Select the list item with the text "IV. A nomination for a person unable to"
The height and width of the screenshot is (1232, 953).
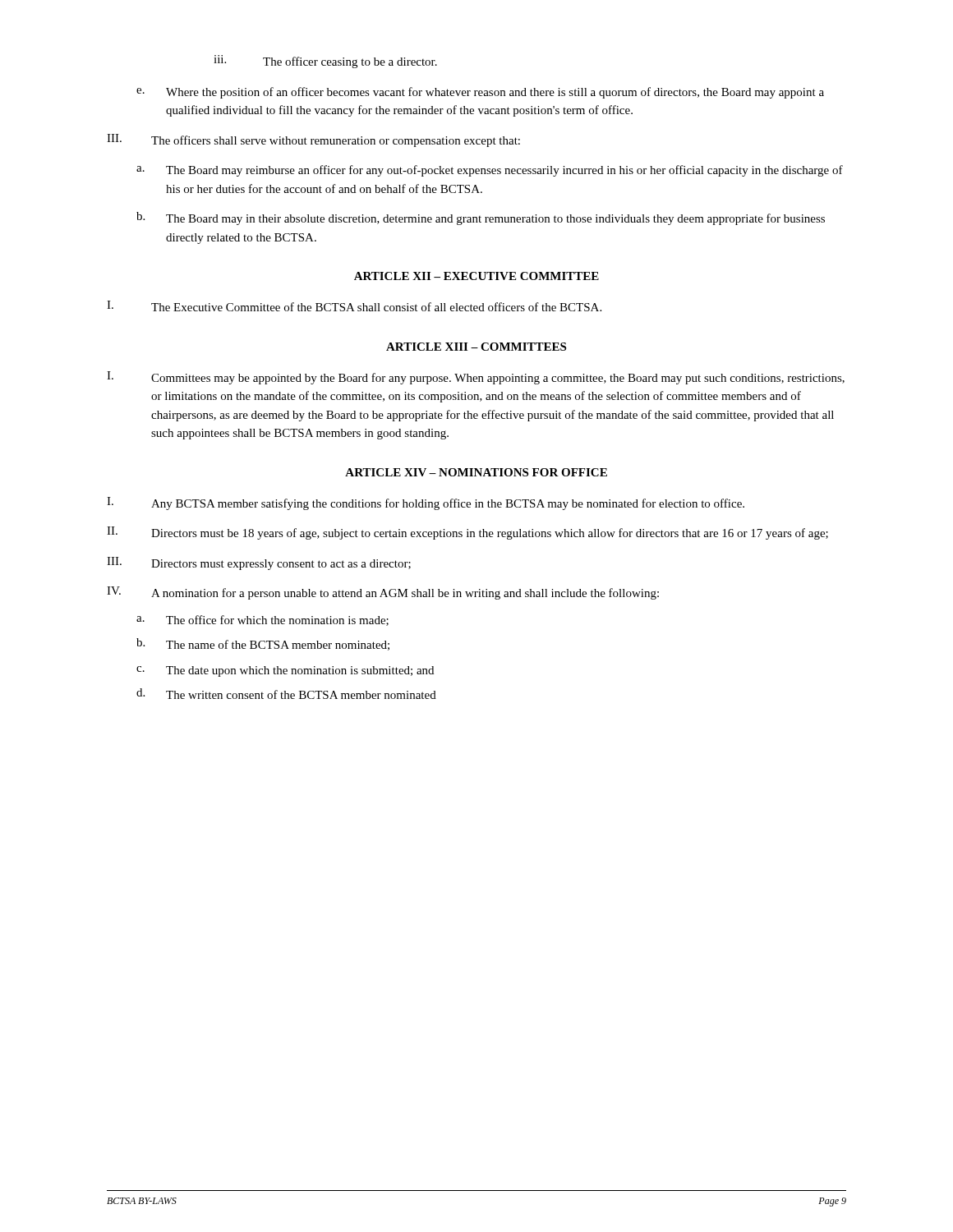coord(476,593)
